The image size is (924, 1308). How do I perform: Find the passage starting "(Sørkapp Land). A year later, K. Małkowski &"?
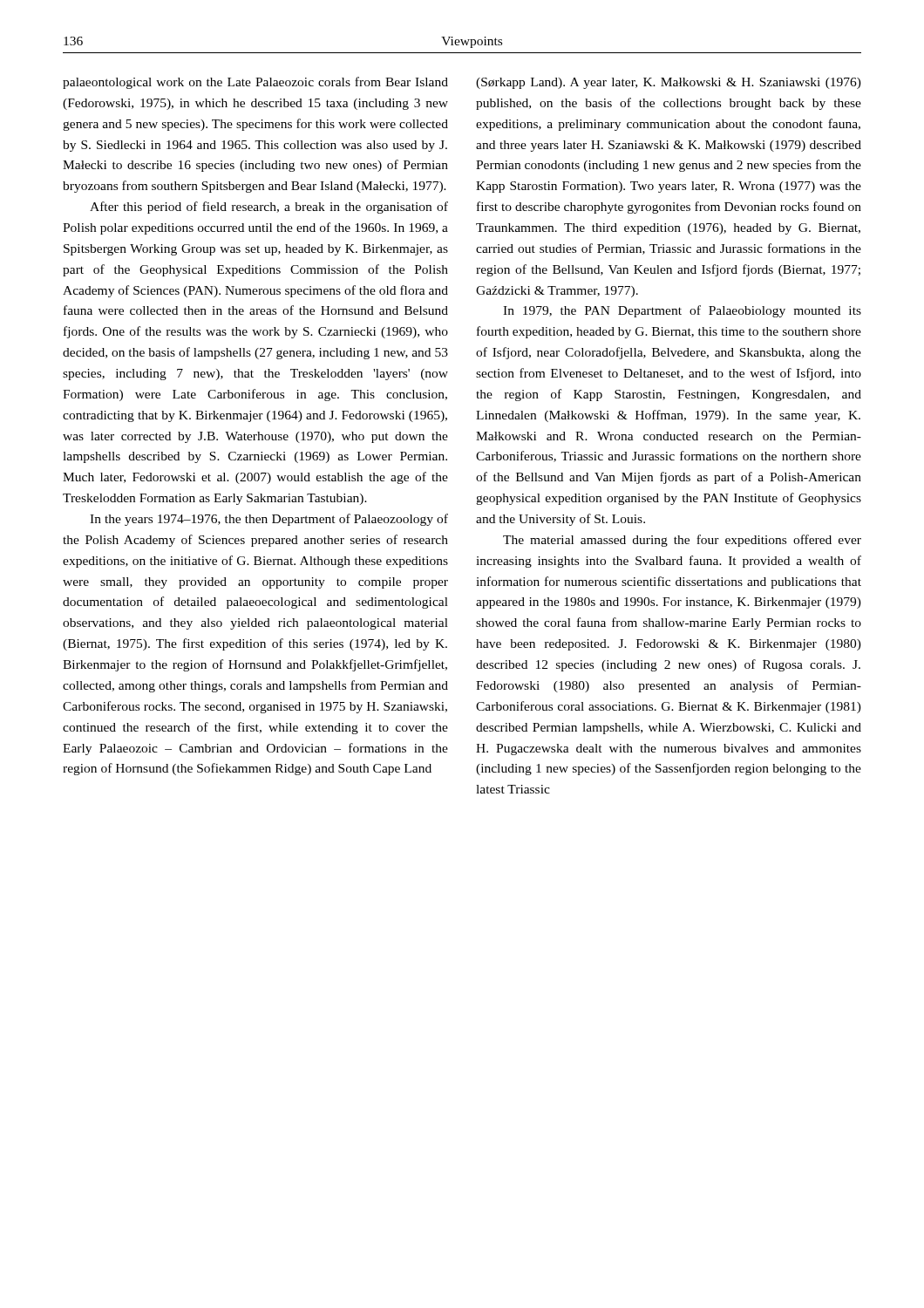[669, 186]
